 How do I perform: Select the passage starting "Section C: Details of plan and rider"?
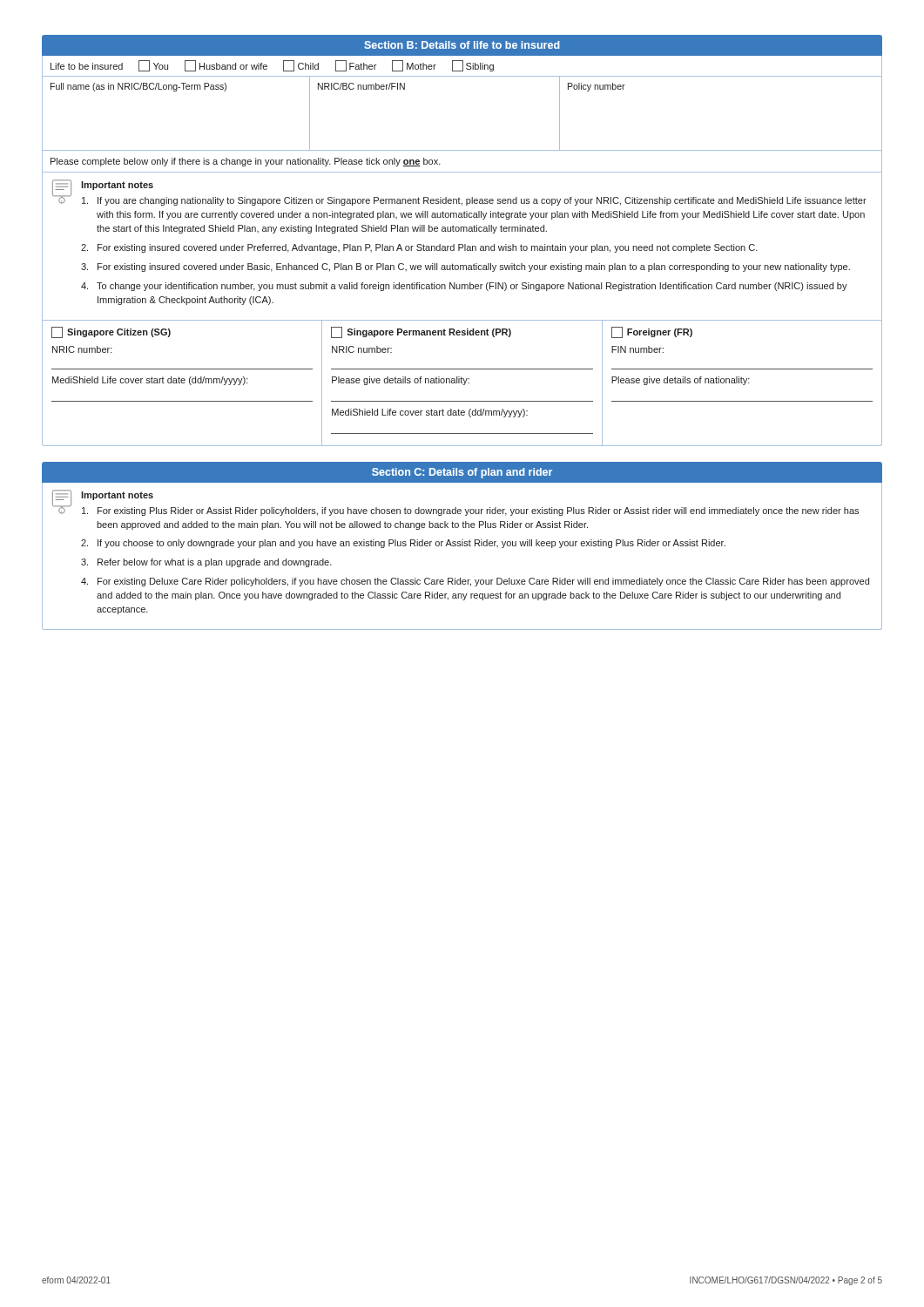click(x=462, y=472)
